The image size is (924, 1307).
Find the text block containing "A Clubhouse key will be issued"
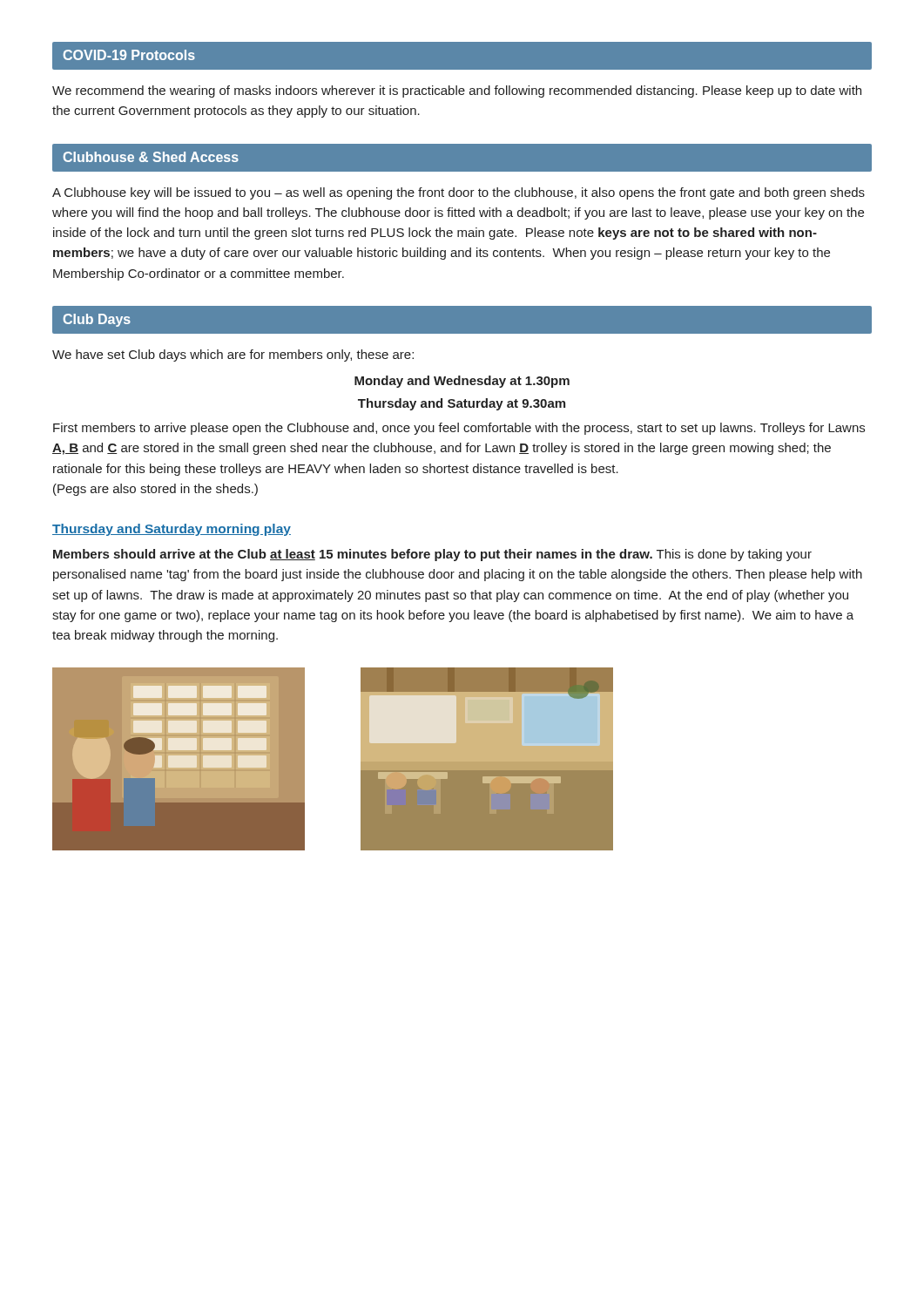(x=459, y=232)
